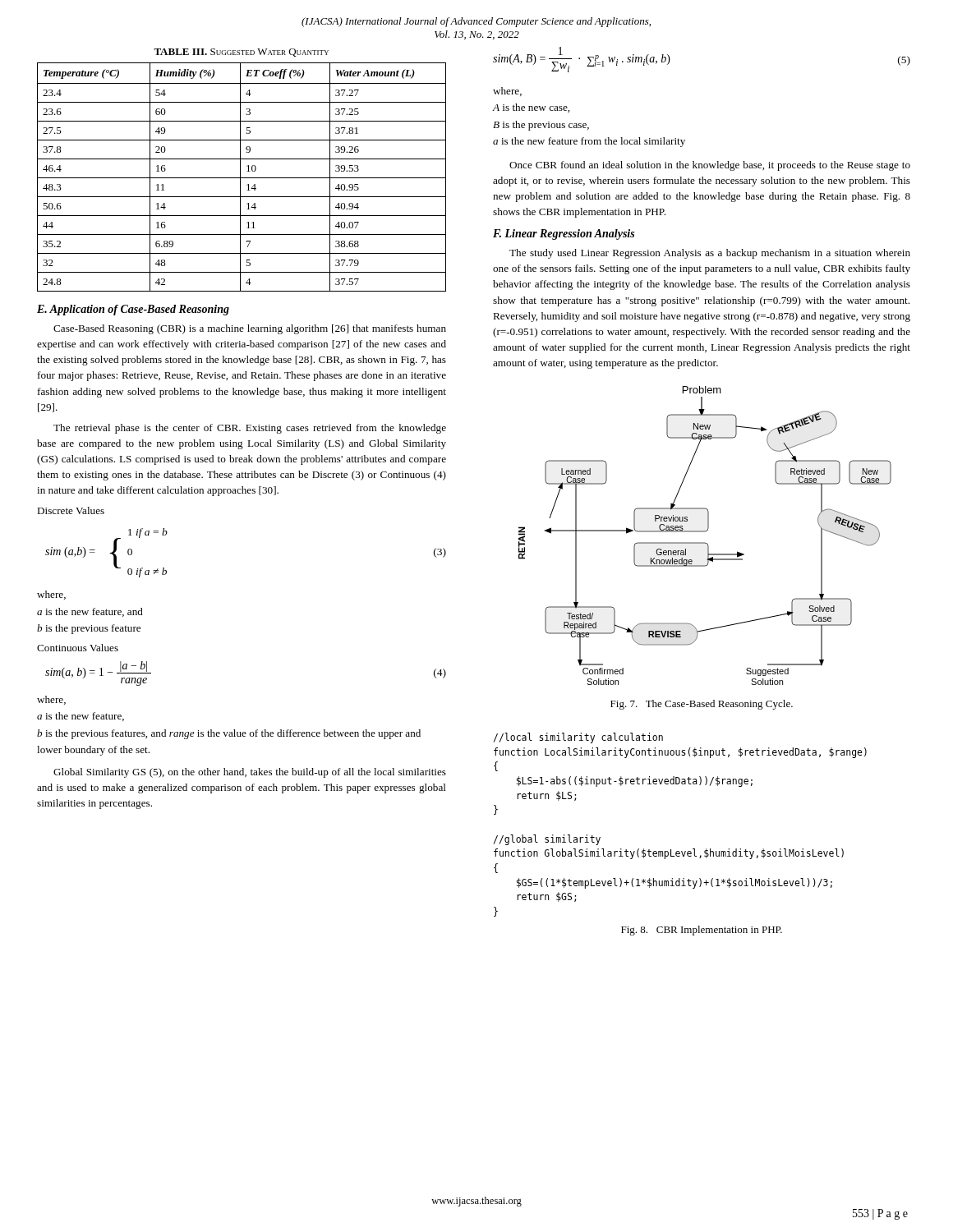Locate the formula containing "sim(A, B) ="
953x1232 pixels.
click(x=594, y=59)
